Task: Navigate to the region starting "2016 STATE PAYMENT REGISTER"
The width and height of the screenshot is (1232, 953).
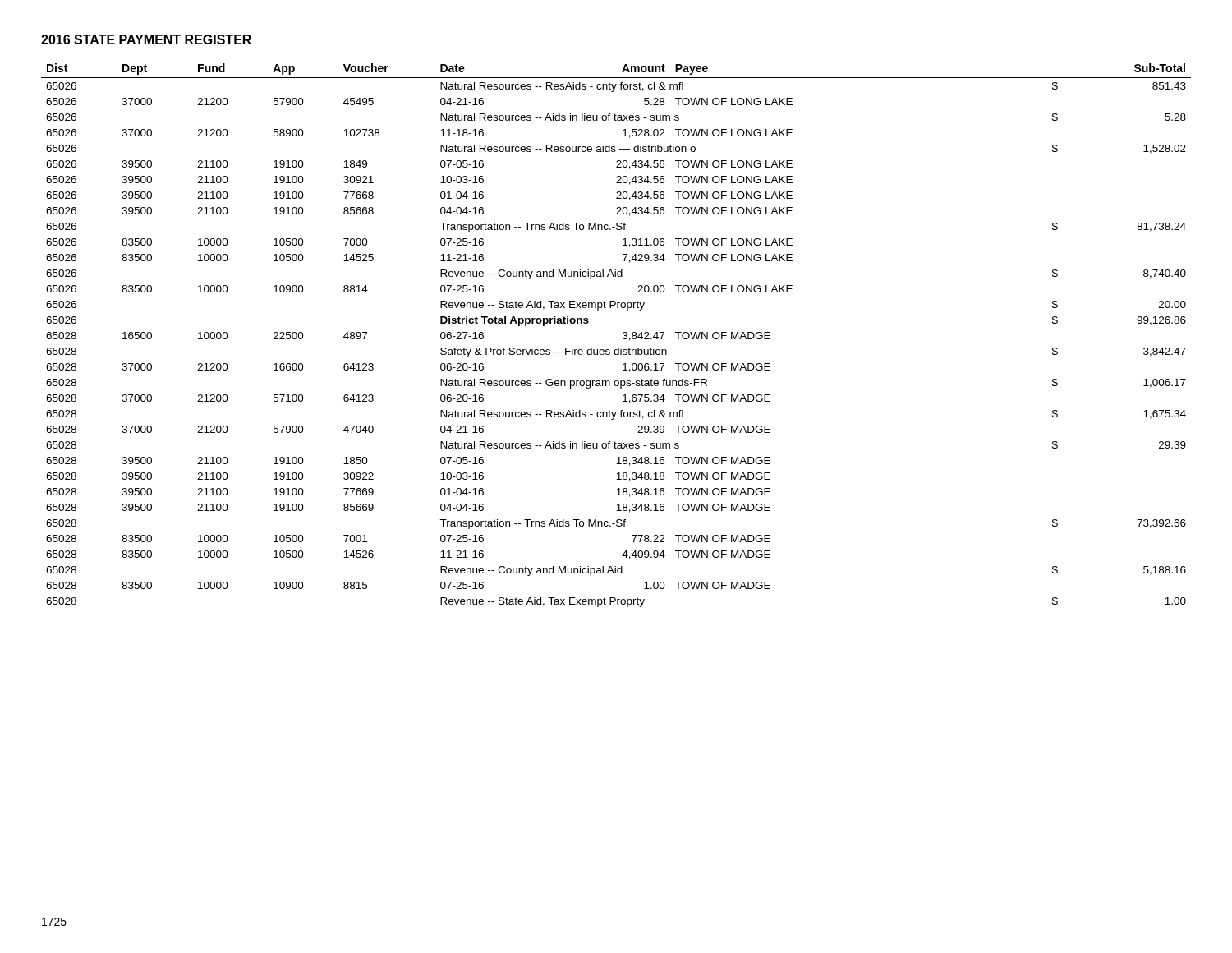Action: point(146,40)
